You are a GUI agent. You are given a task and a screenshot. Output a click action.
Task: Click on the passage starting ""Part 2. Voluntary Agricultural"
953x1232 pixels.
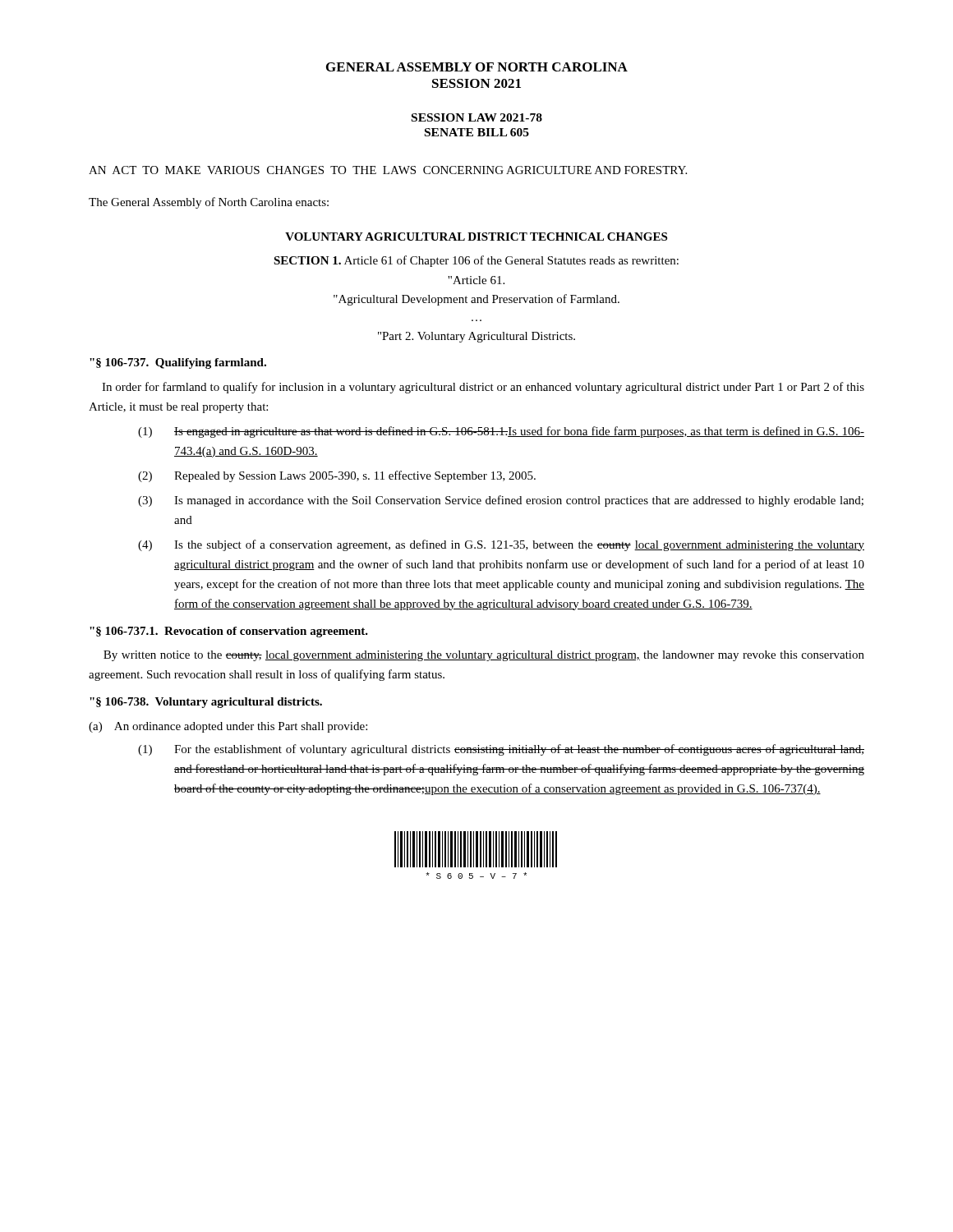[476, 336]
